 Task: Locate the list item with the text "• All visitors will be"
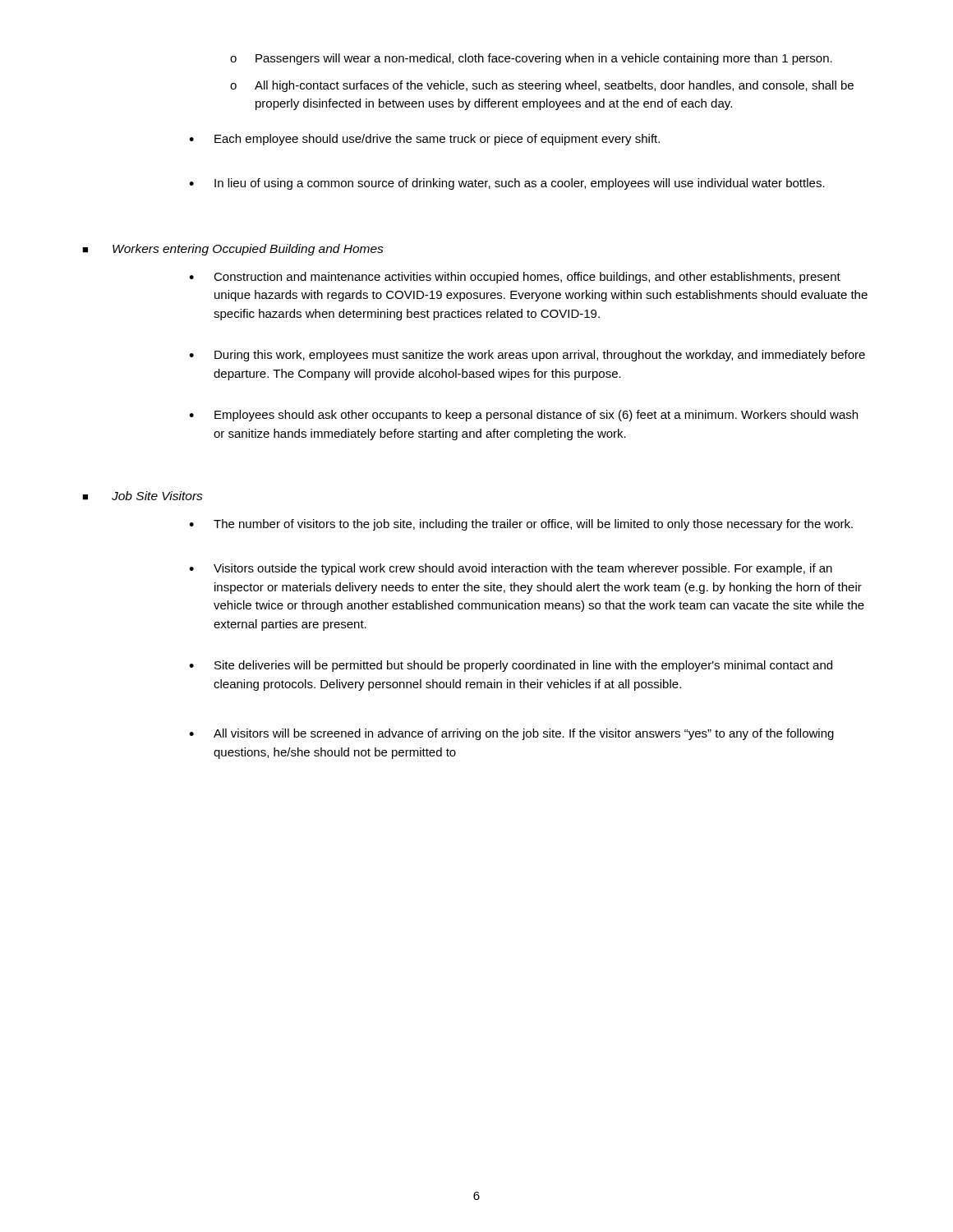(x=530, y=743)
